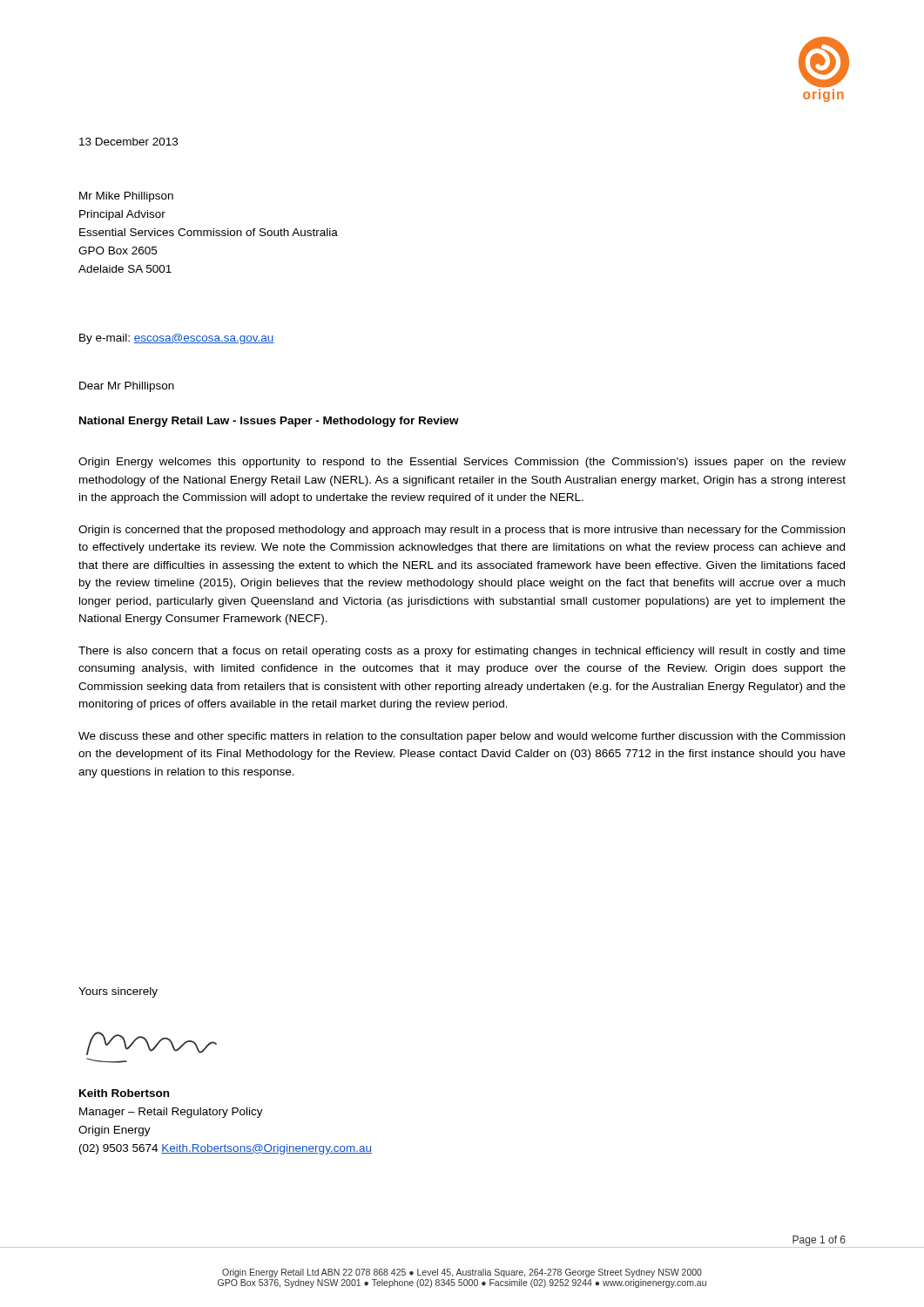Click on the logo
This screenshot has height=1307, width=924.
824,71
